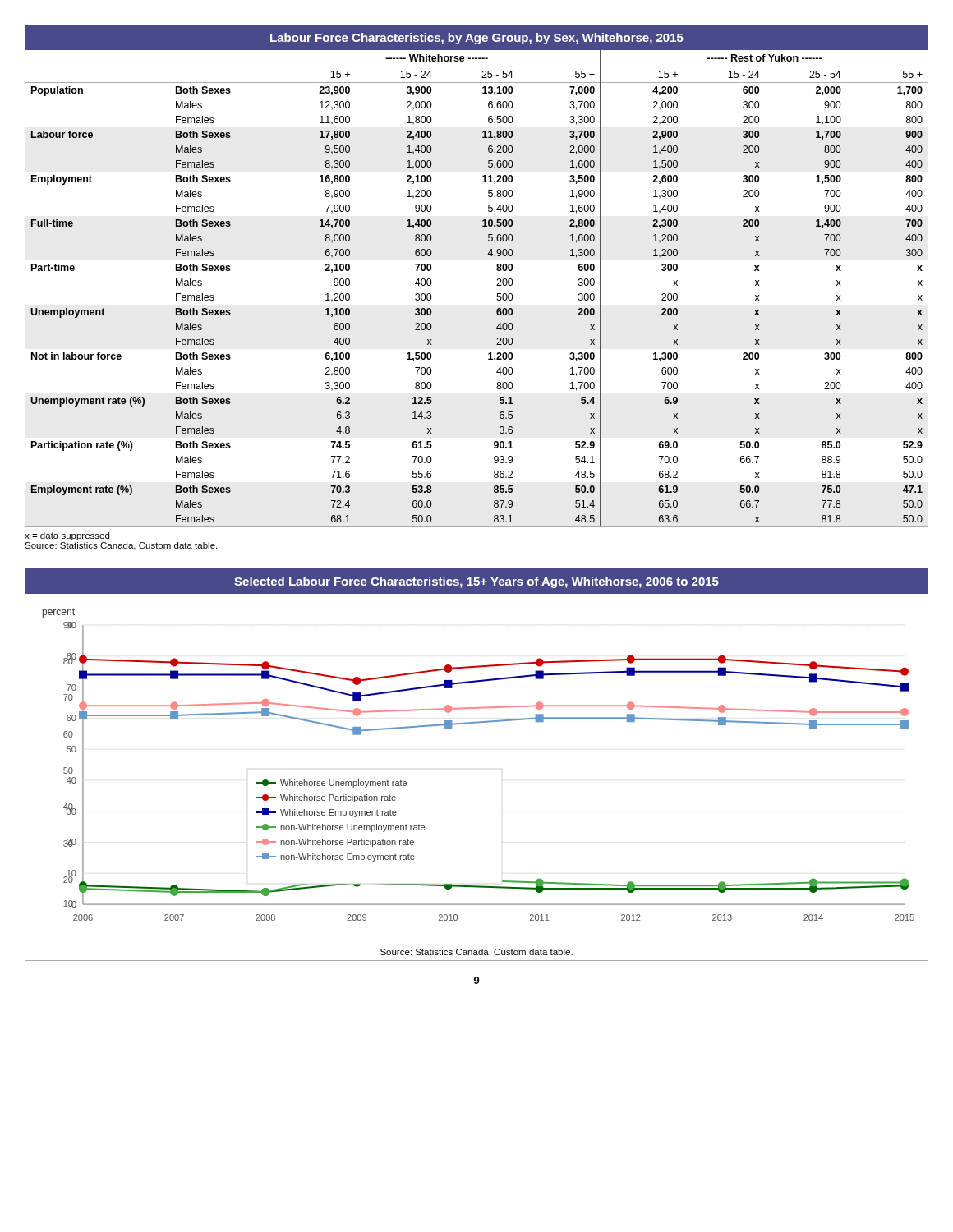953x1232 pixels.
Task: Click on the title that says "Selected Labour Force Characteristics,"
Action: (x=476, y=581)
